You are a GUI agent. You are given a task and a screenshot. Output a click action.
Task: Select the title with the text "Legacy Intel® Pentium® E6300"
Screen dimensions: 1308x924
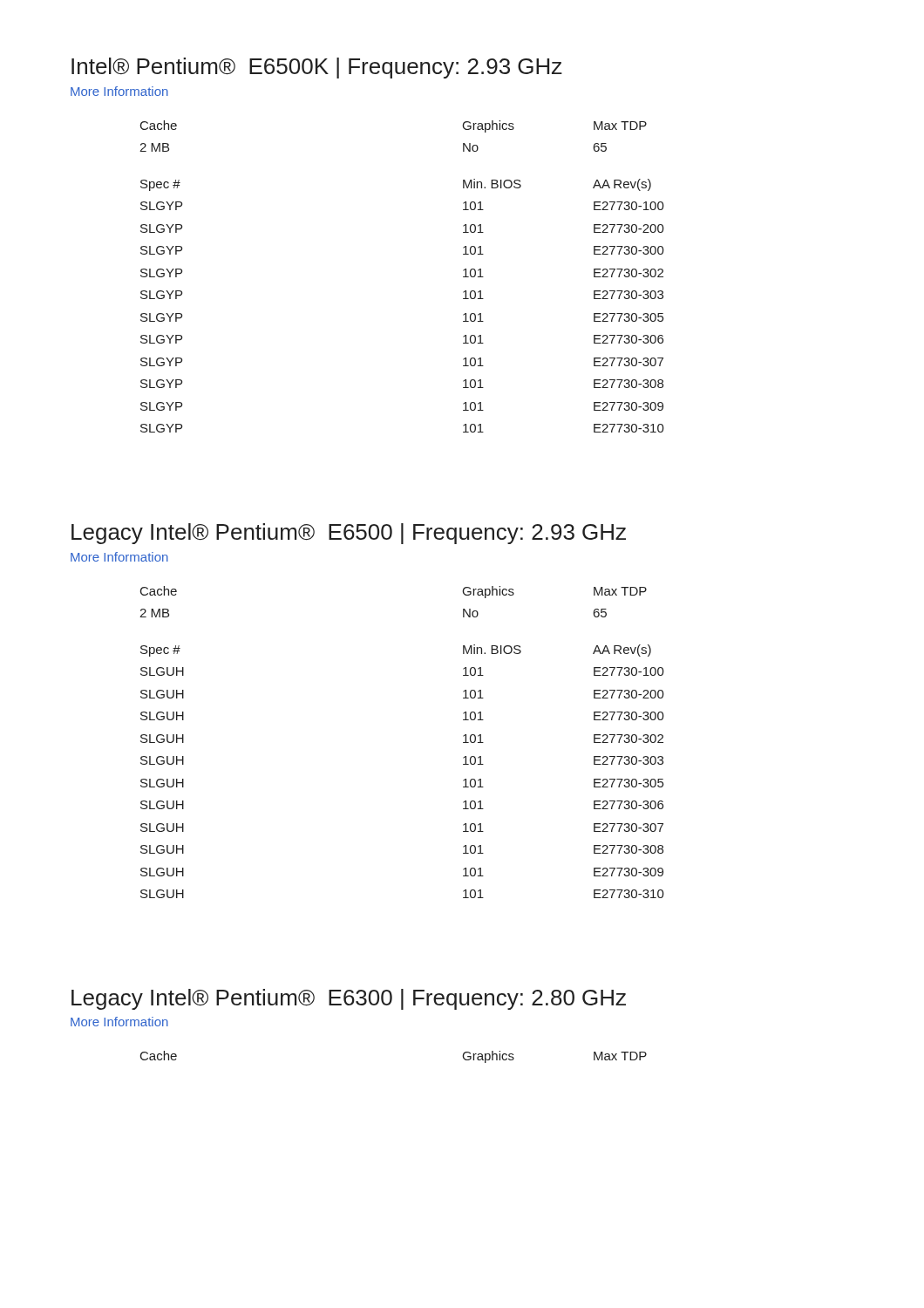[x=462, y=998]
